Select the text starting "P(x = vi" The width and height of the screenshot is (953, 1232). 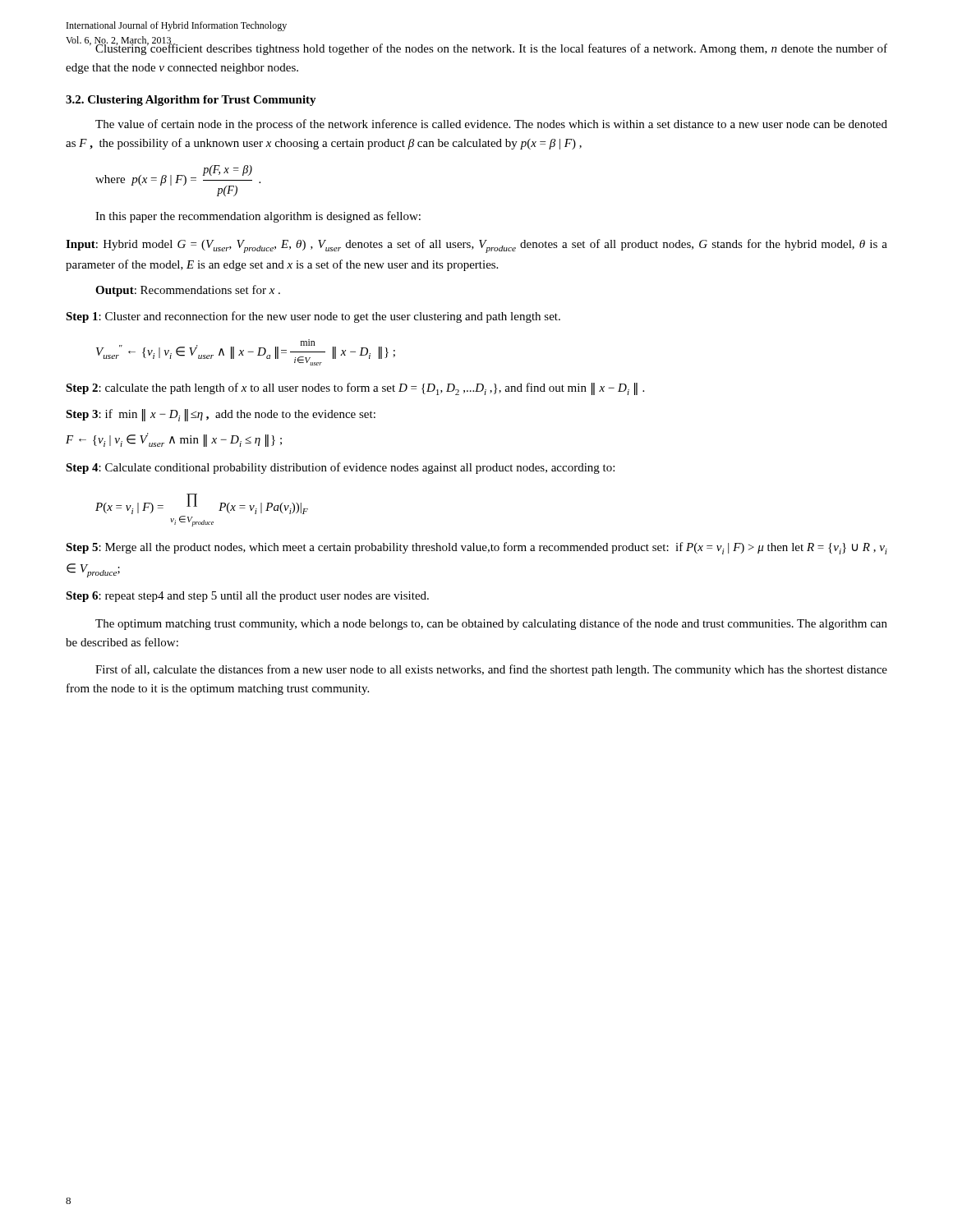tap(202, 508)
